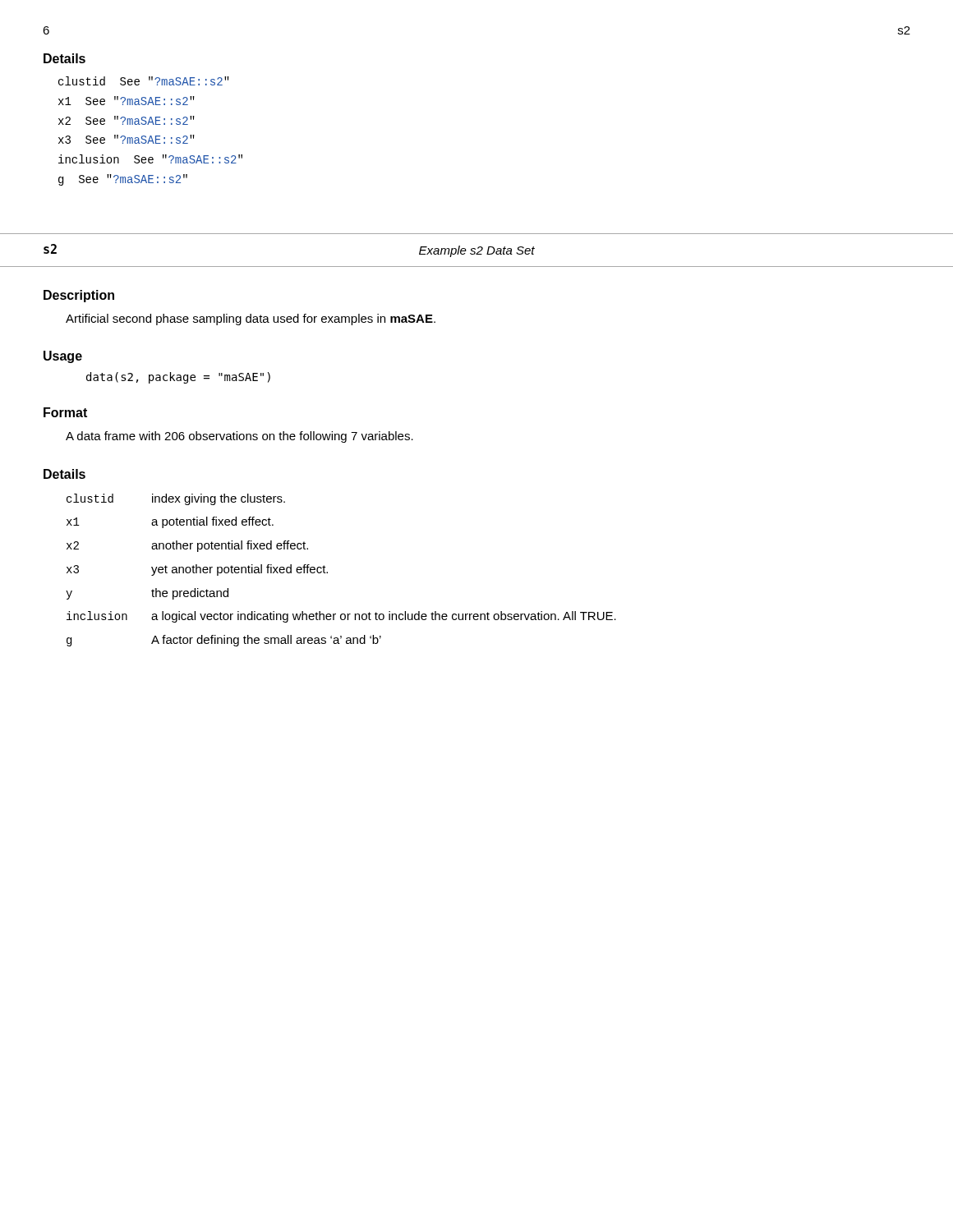Image resolution: width=953 pixels, height=1232 pixels.
Task: Navigate to the block starting "x2 See "?maSAE::s2""
Action: click(x=127, y=121)
